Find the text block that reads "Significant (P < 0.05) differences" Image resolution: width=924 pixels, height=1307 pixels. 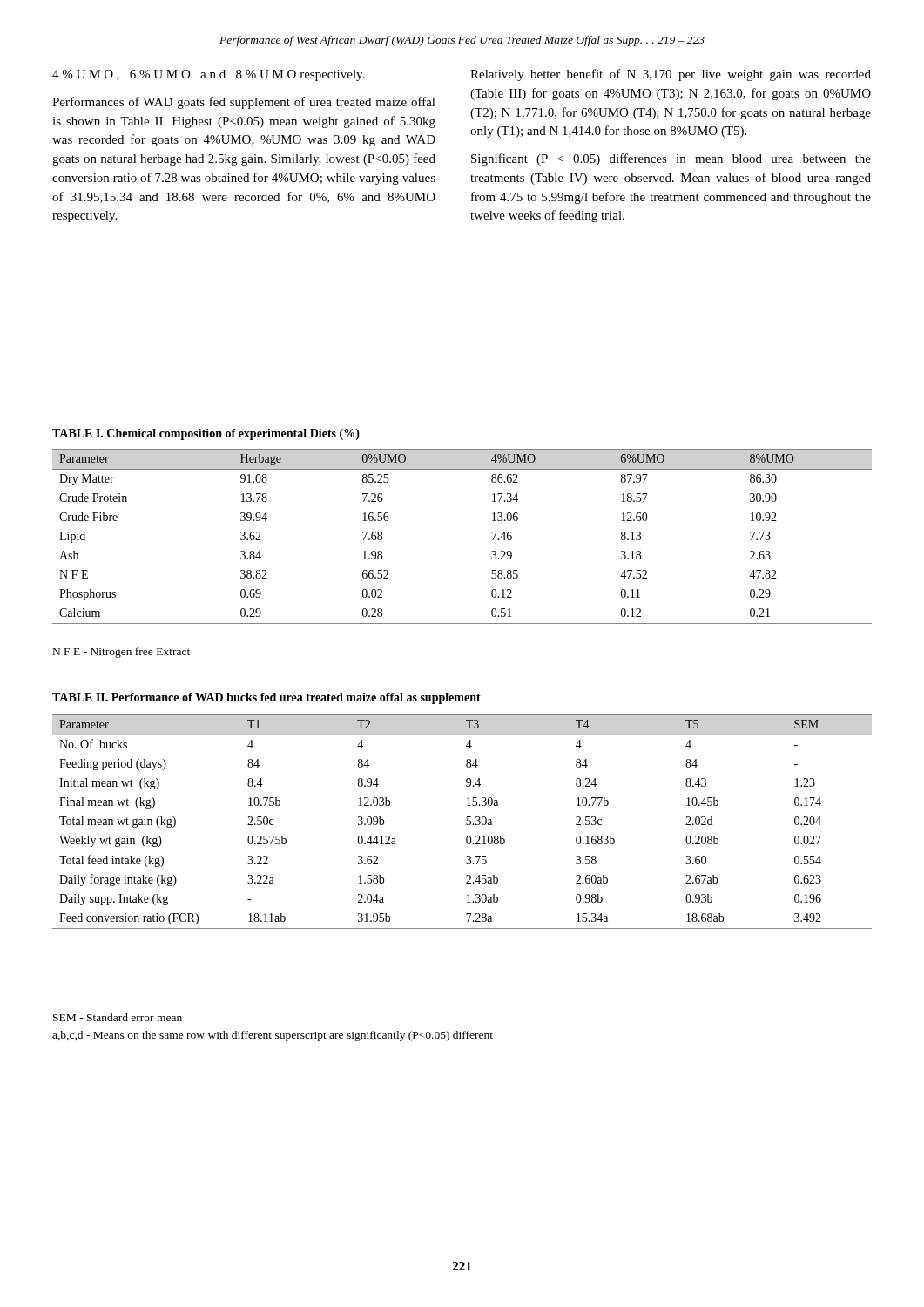[671, 187]
